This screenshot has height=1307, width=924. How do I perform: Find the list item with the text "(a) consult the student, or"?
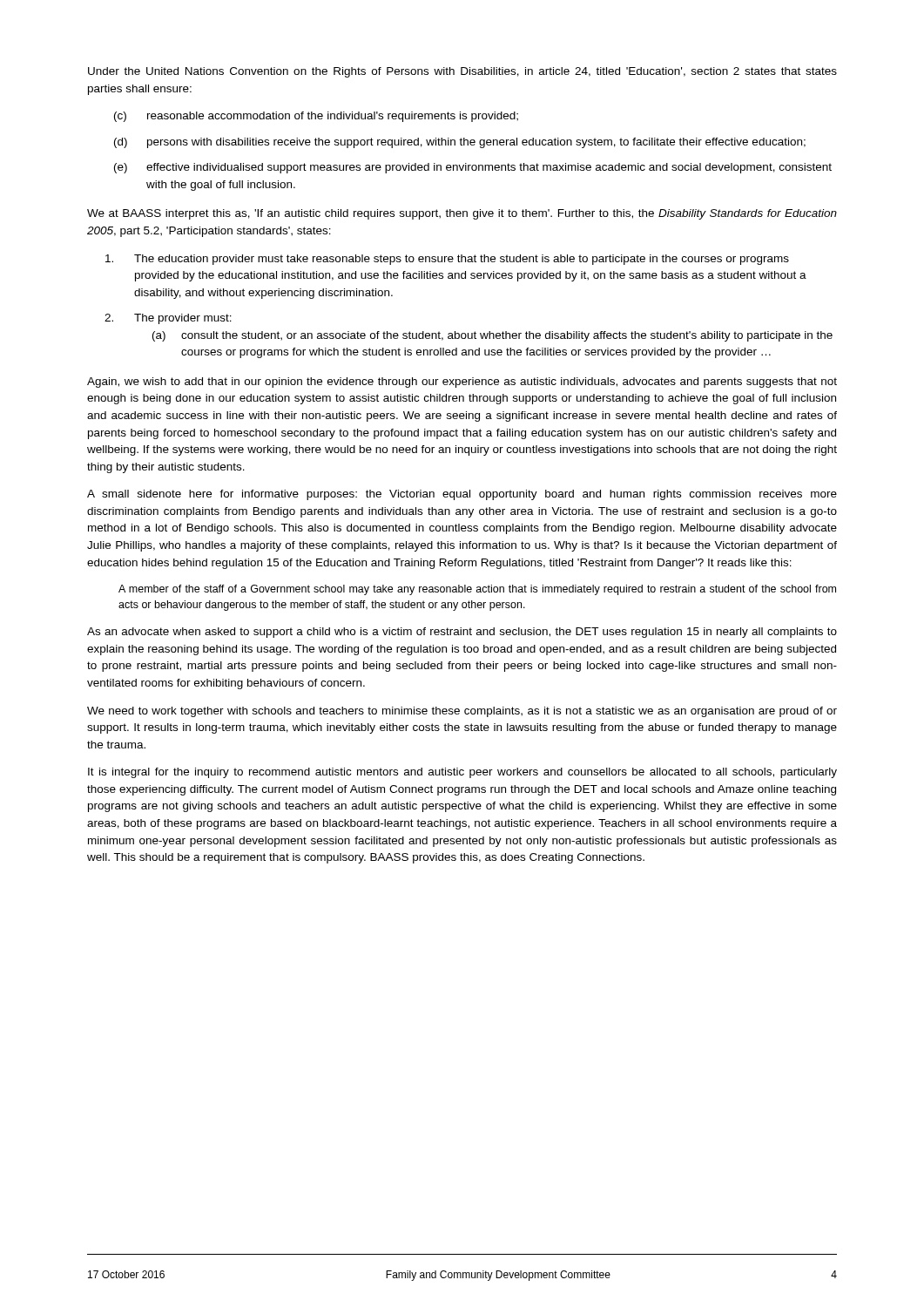(485, 344)
